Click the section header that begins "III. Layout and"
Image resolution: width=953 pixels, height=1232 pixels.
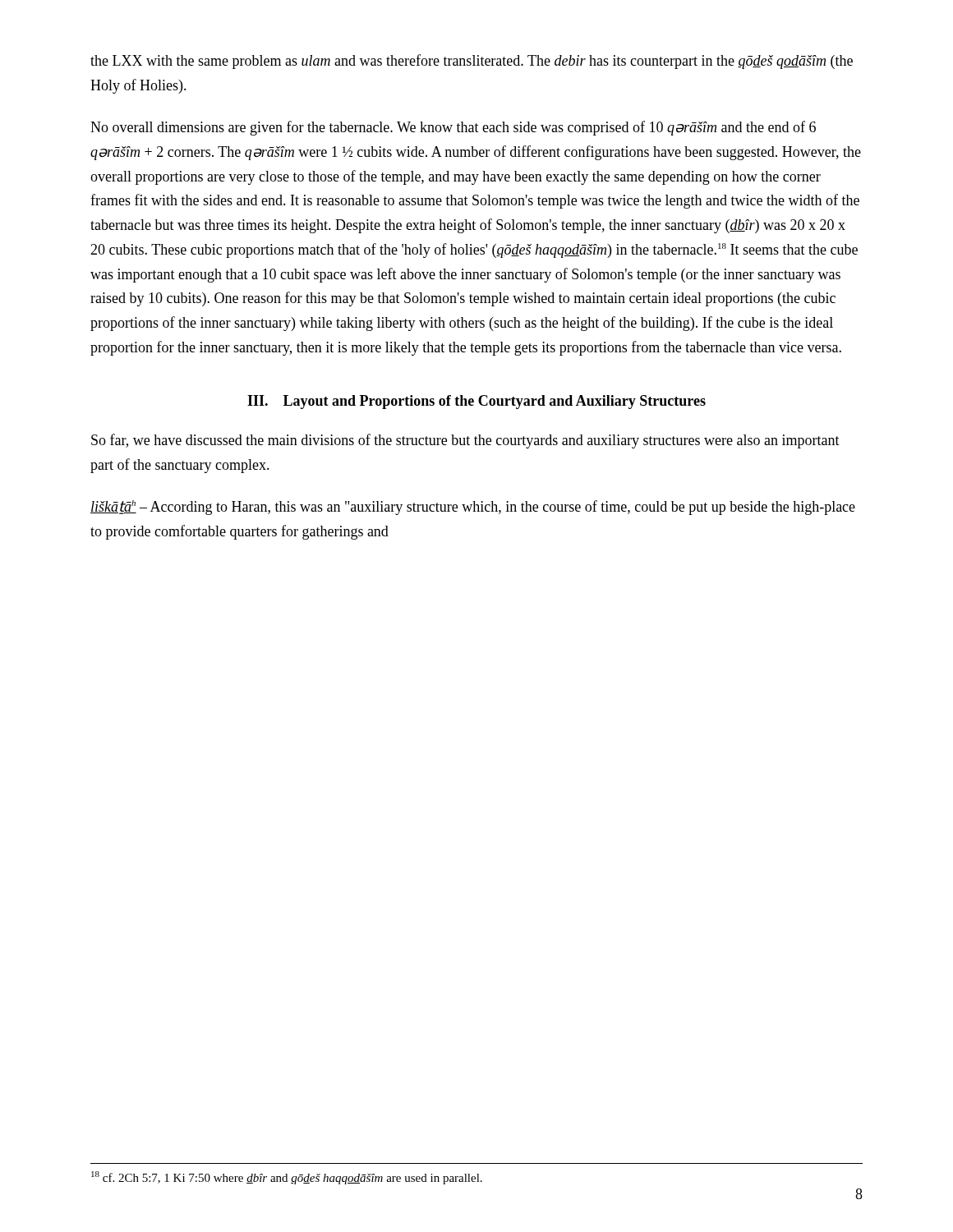click(x=476, y=401)
